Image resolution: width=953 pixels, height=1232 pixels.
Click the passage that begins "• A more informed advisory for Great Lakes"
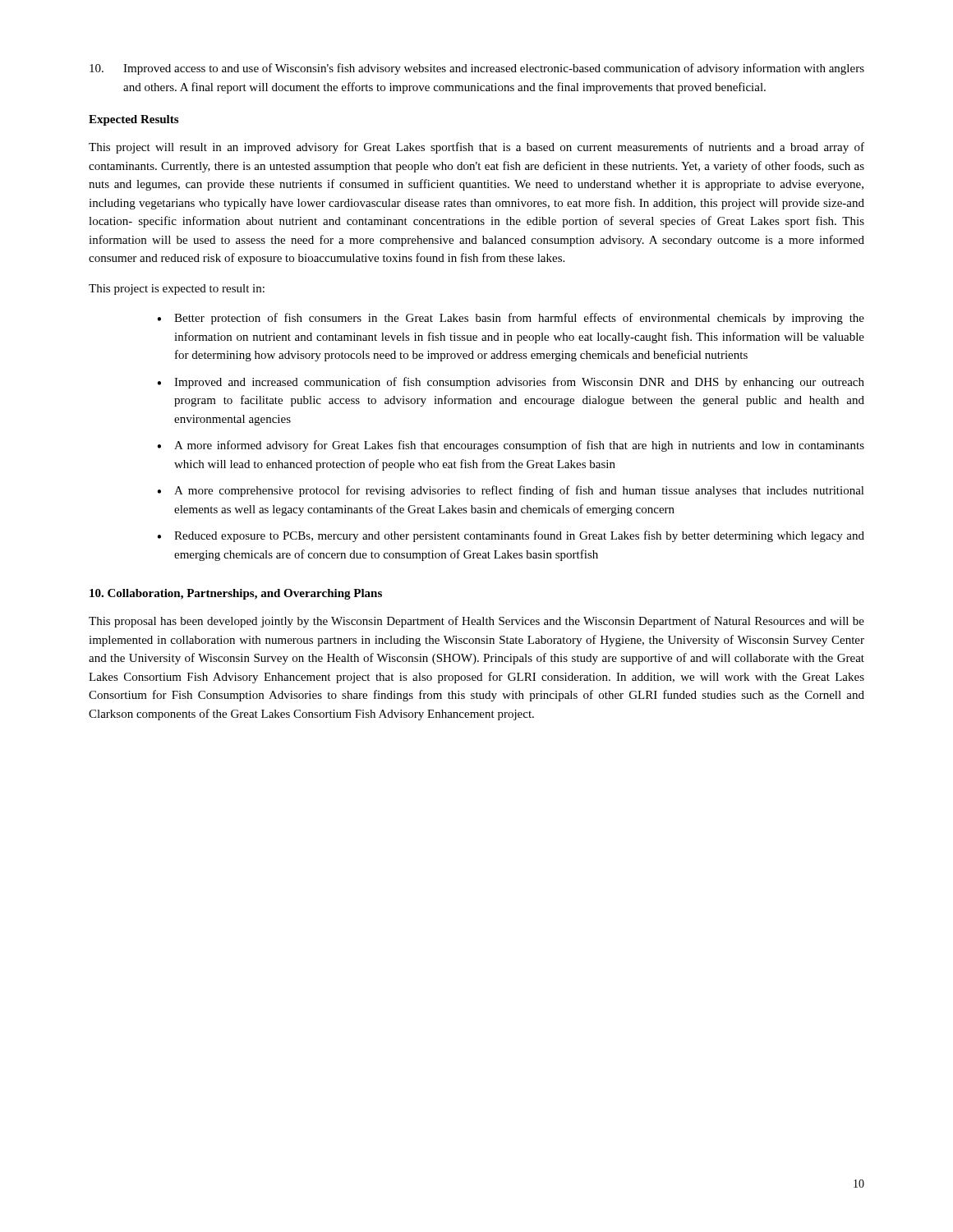506,455
